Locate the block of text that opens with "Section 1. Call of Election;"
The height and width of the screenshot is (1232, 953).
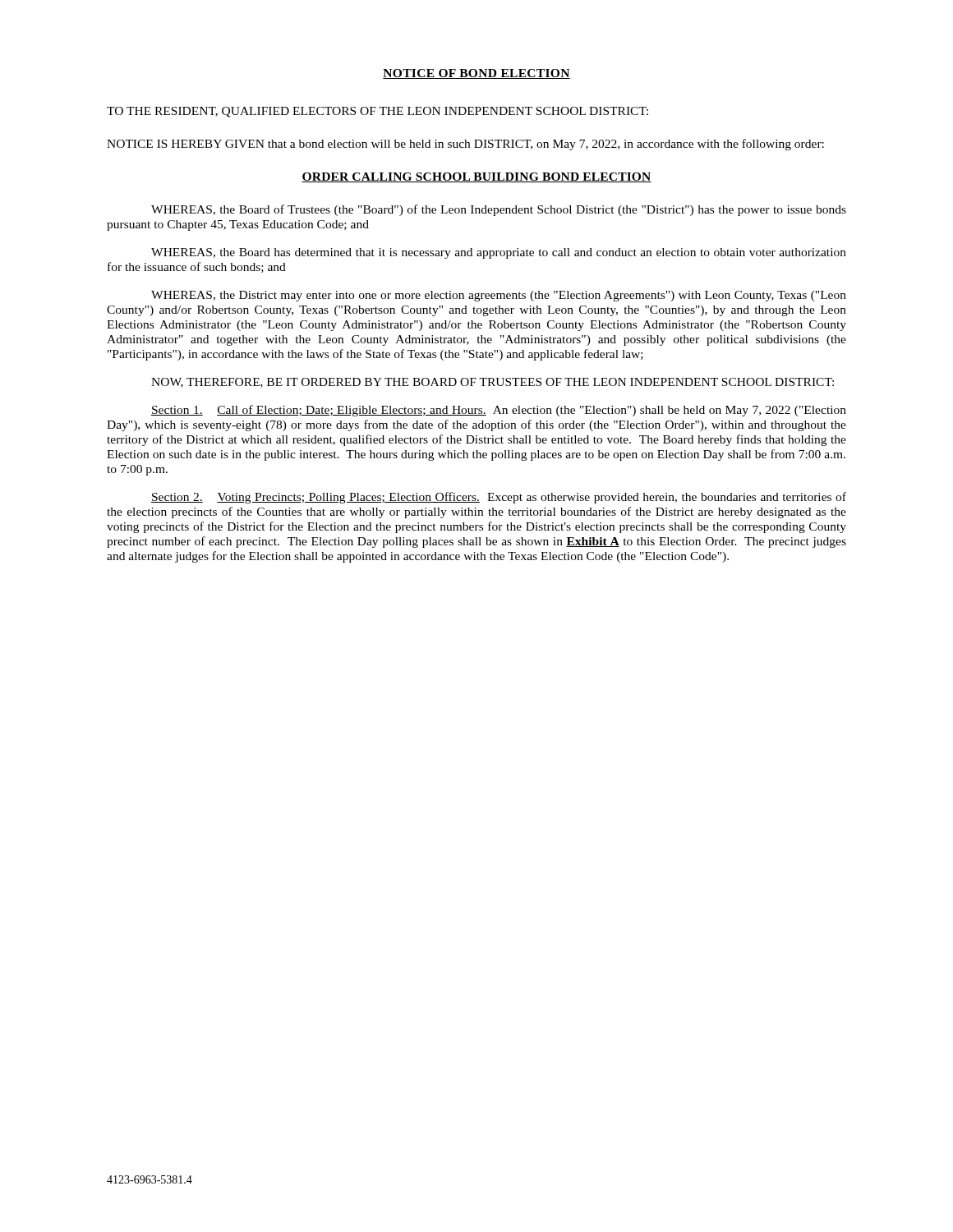coord(476,439)
